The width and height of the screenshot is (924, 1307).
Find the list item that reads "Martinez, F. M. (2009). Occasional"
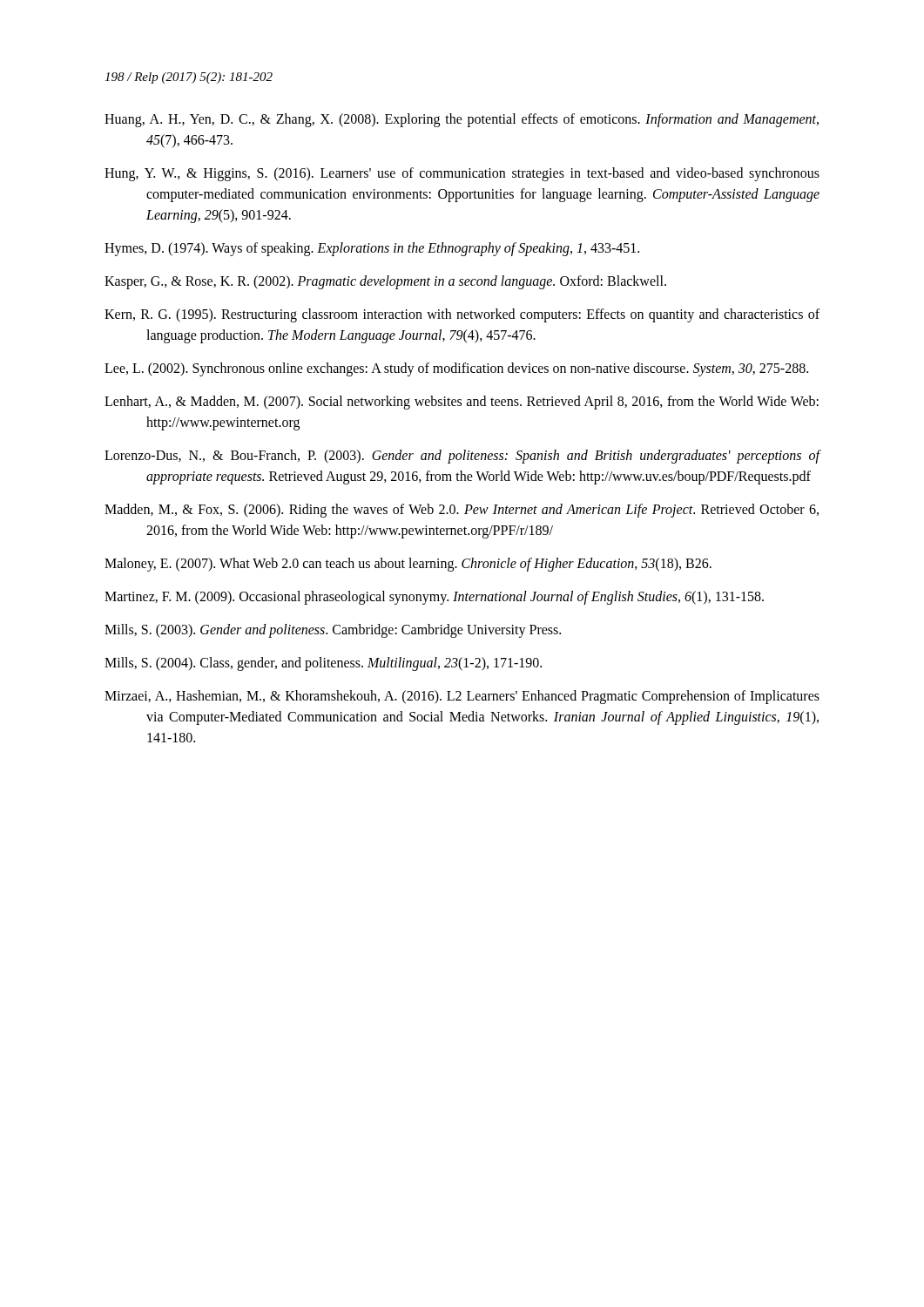point(462,597)
